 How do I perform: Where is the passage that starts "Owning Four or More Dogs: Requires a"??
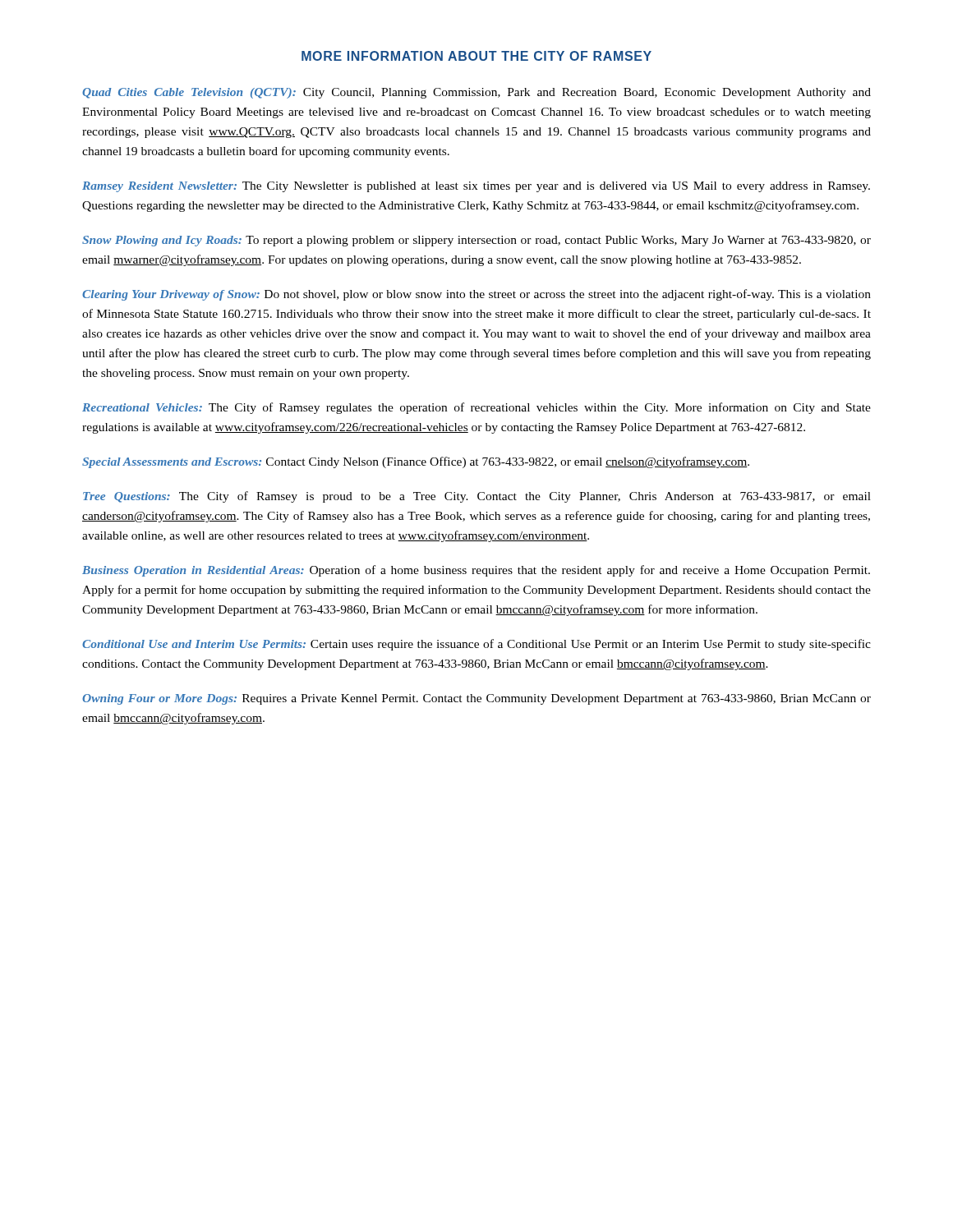(x=476, y=708)
